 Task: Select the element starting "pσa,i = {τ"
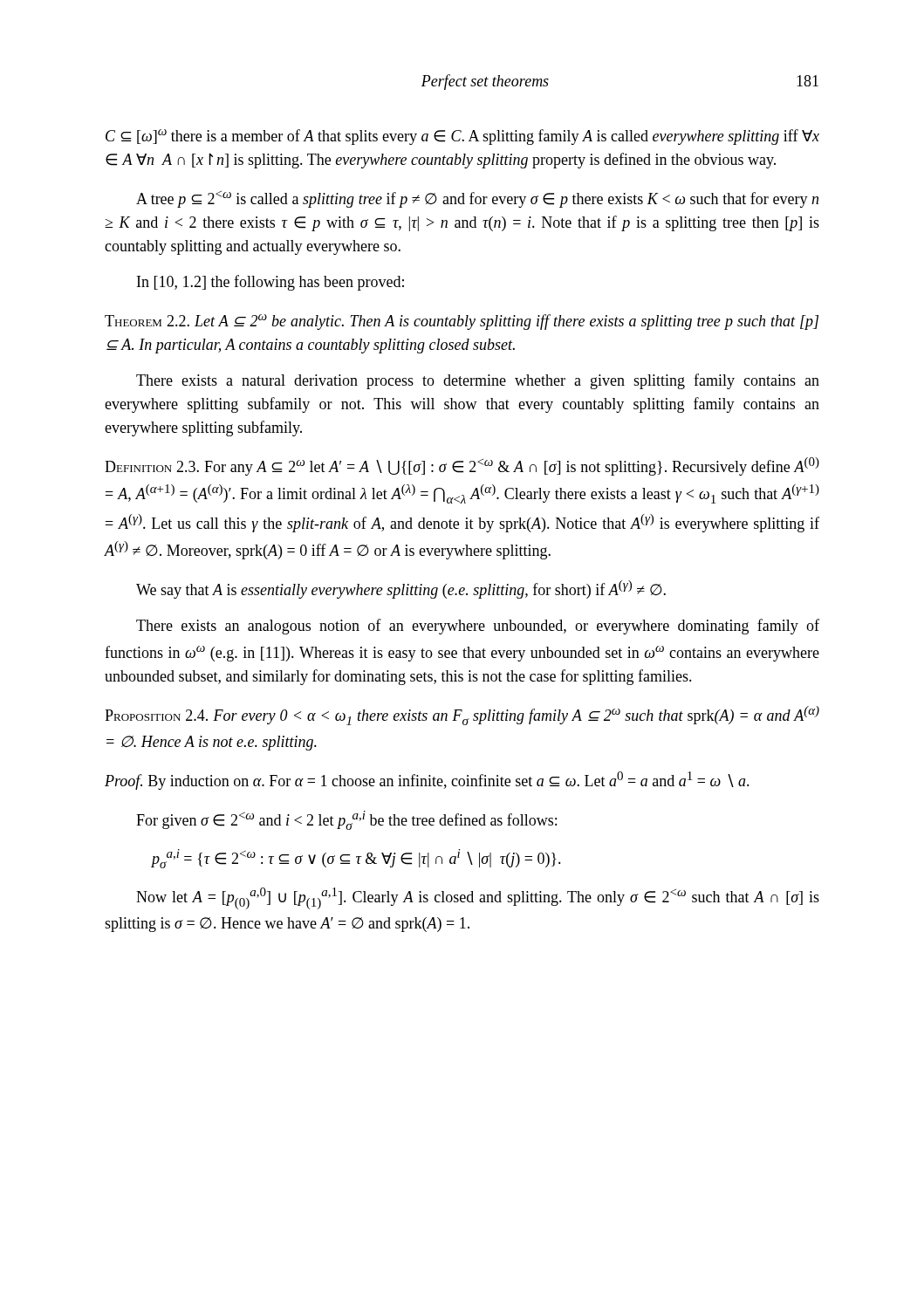click(357, 859)
